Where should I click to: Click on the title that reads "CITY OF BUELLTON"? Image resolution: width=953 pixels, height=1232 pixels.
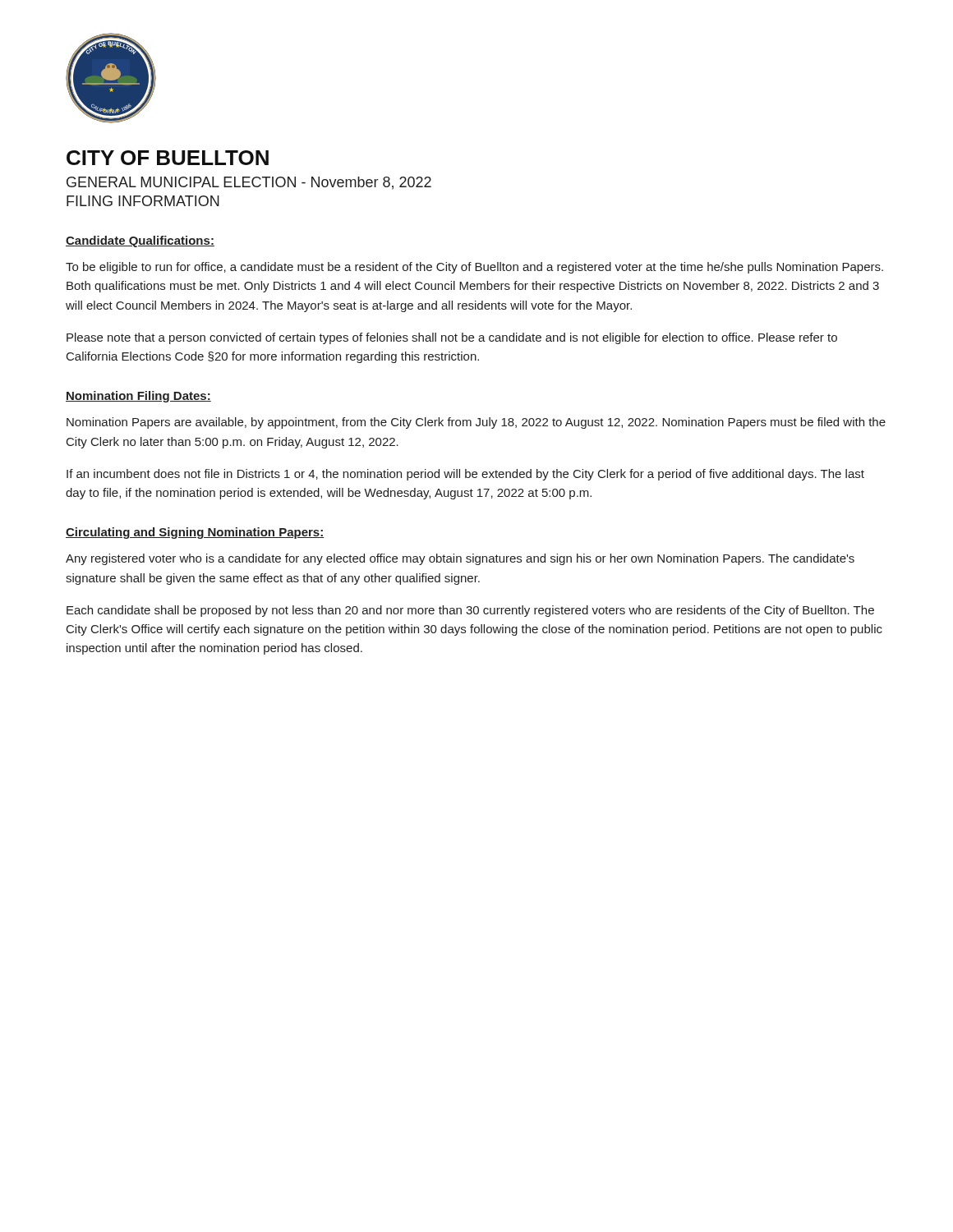point(168,158)
